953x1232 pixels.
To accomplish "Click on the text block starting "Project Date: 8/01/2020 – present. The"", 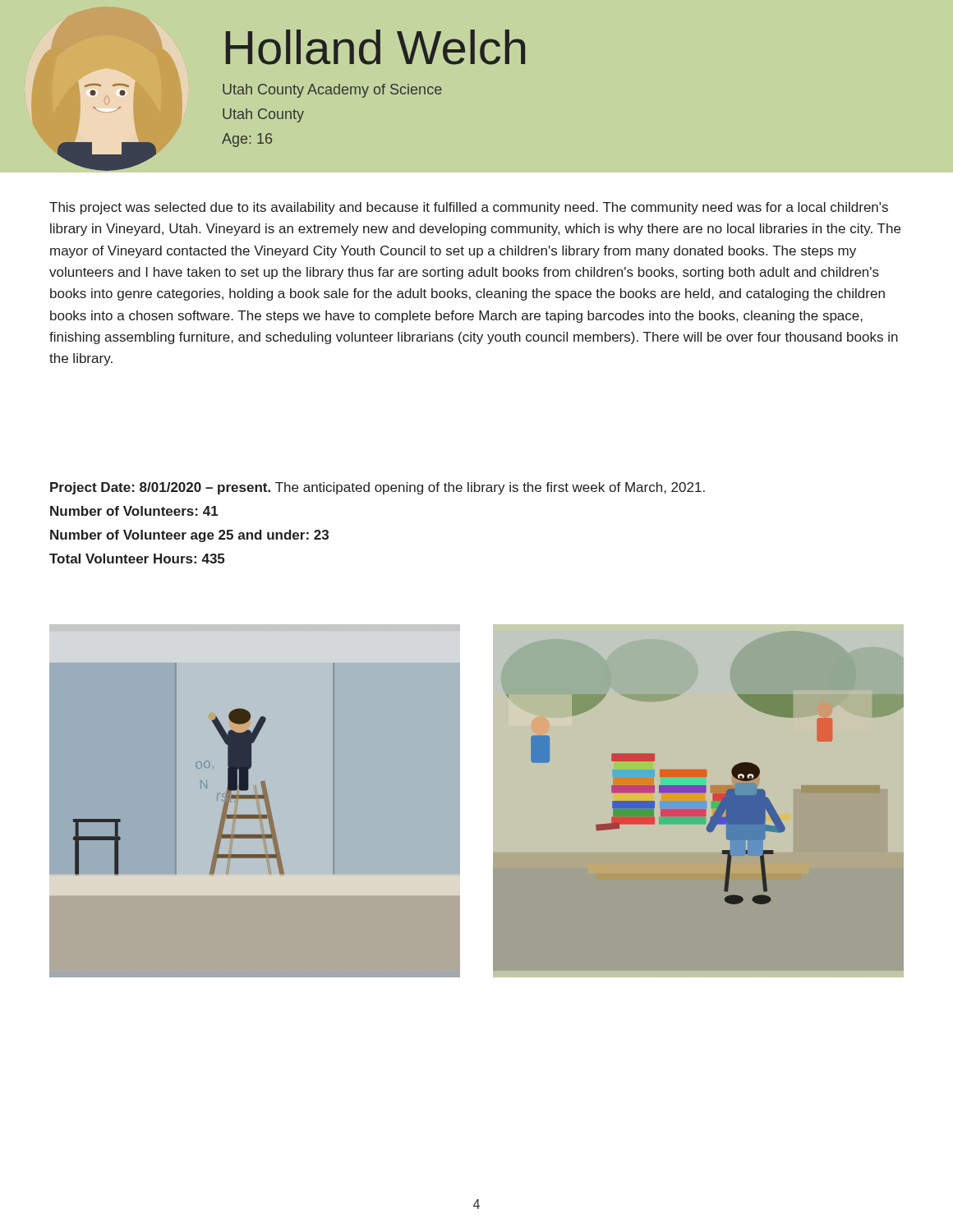I will click(x=378, y=488).
